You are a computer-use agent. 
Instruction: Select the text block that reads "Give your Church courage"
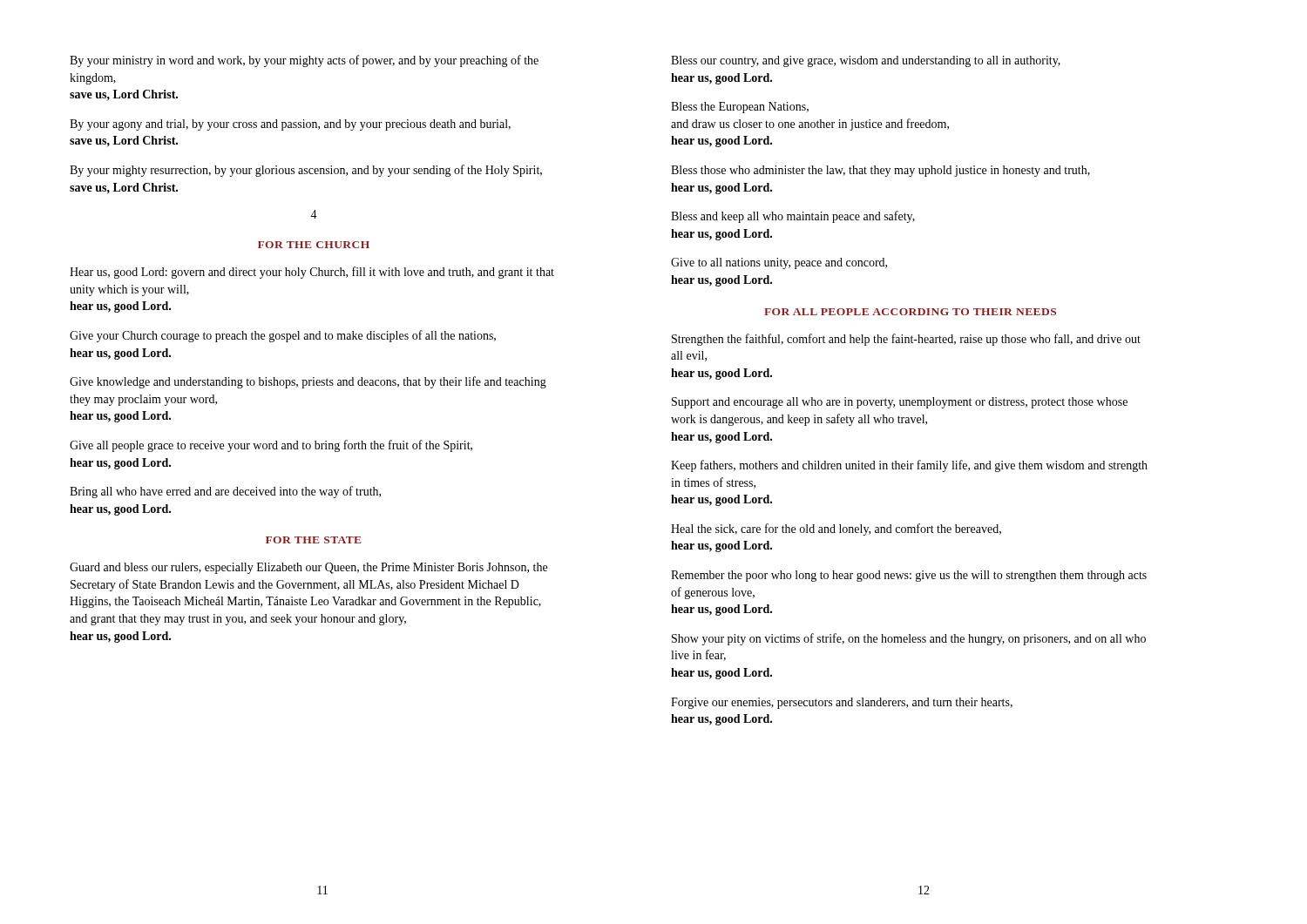click(314, 344)
